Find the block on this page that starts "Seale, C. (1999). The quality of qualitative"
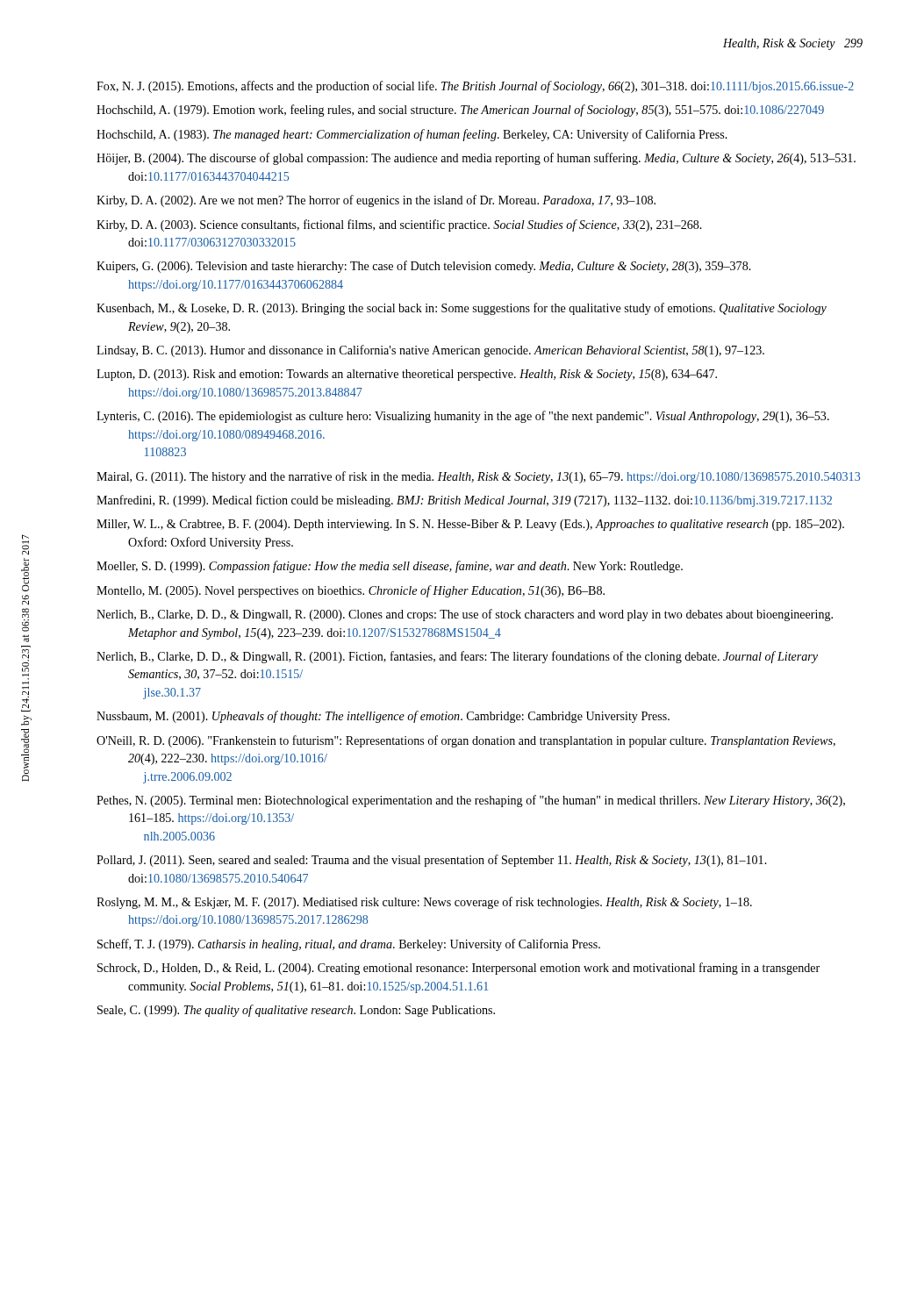The width and height of the screenshot is (924, 1316). pyautogui.click(x=296, y=1010)
